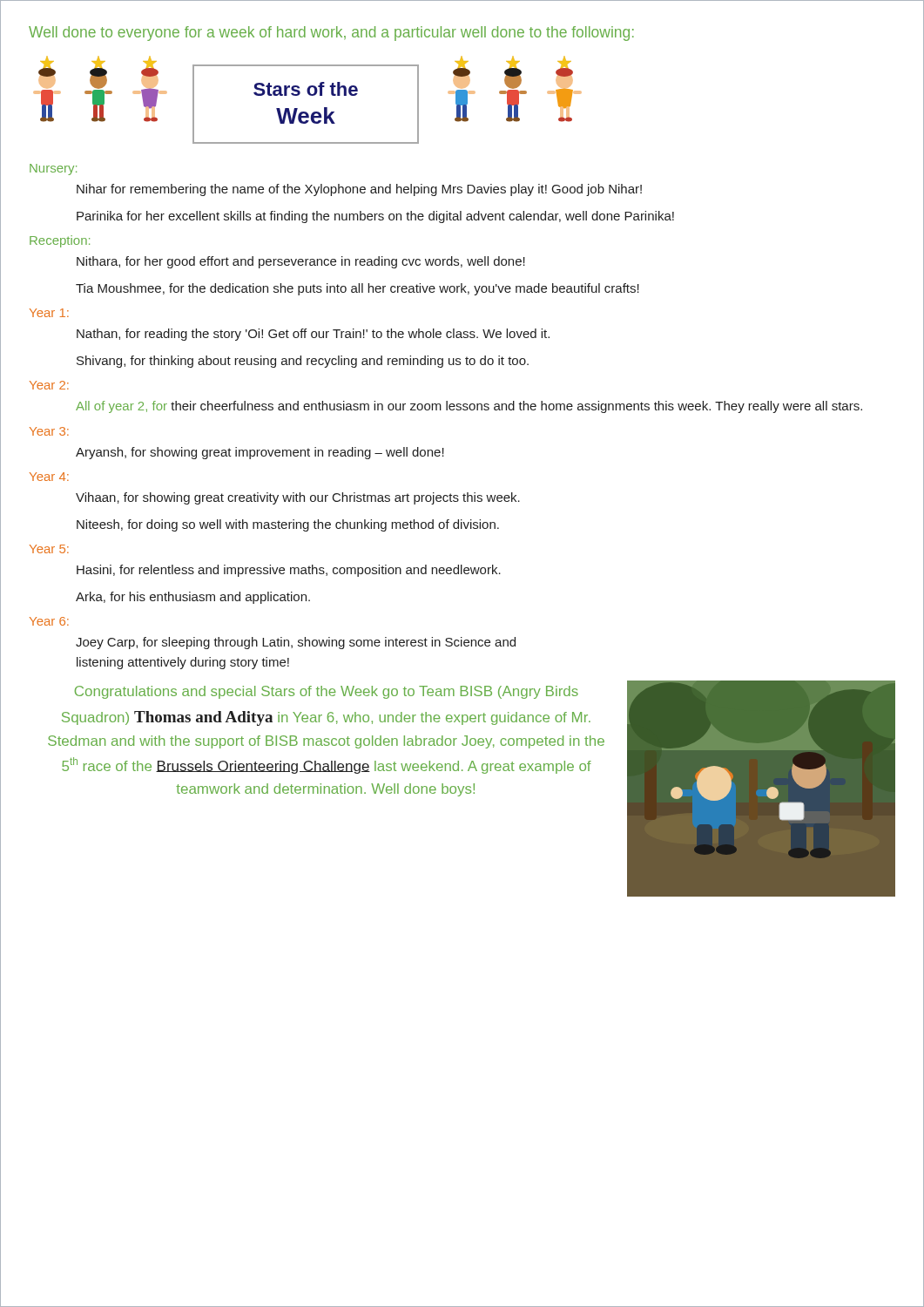This screenshot has height=1307, width=924.
Task: Click on the text block with the text "Vihaan, for showing great creativity"
Action: [298, 497]
